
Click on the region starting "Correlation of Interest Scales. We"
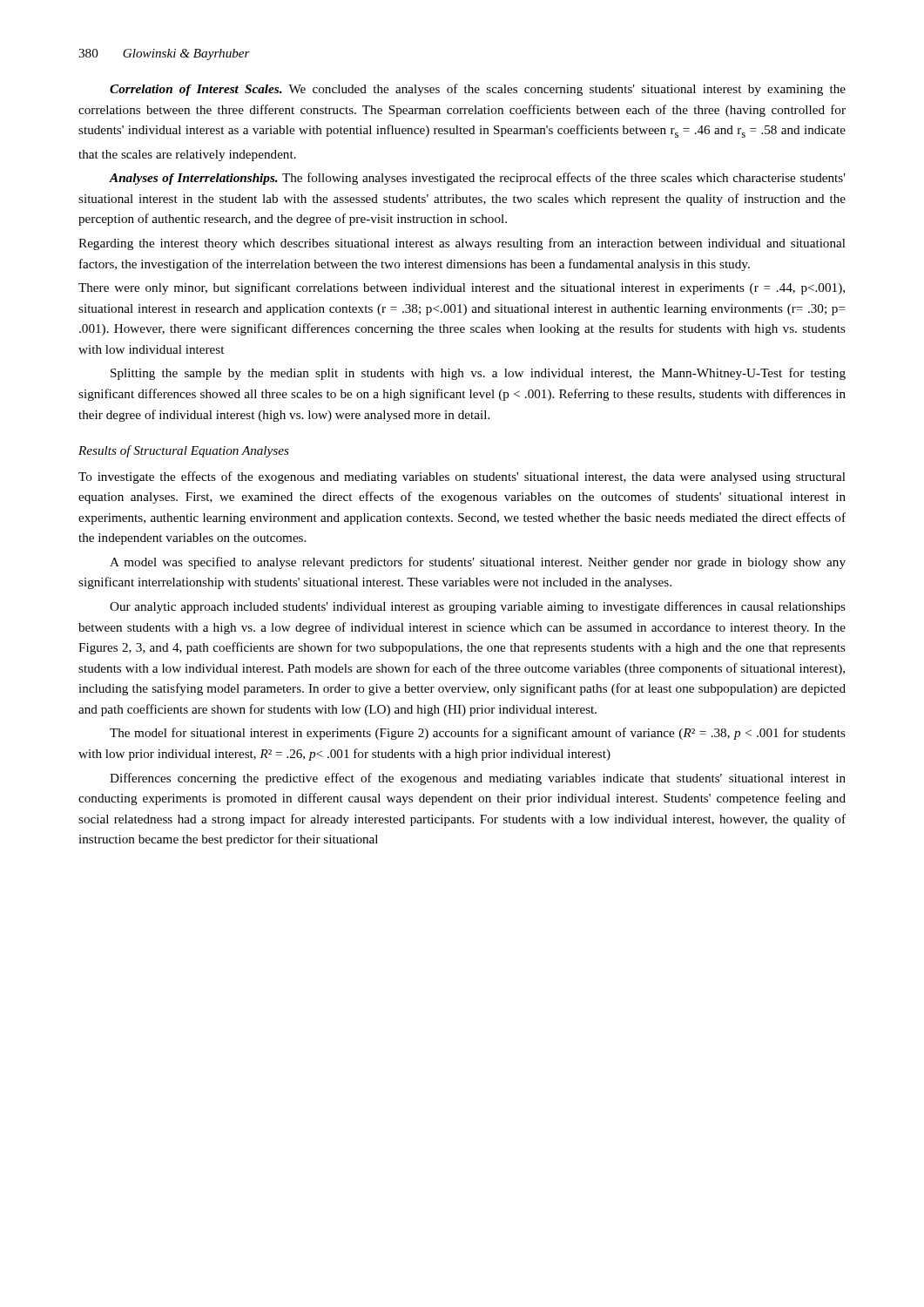coord(462,121)
